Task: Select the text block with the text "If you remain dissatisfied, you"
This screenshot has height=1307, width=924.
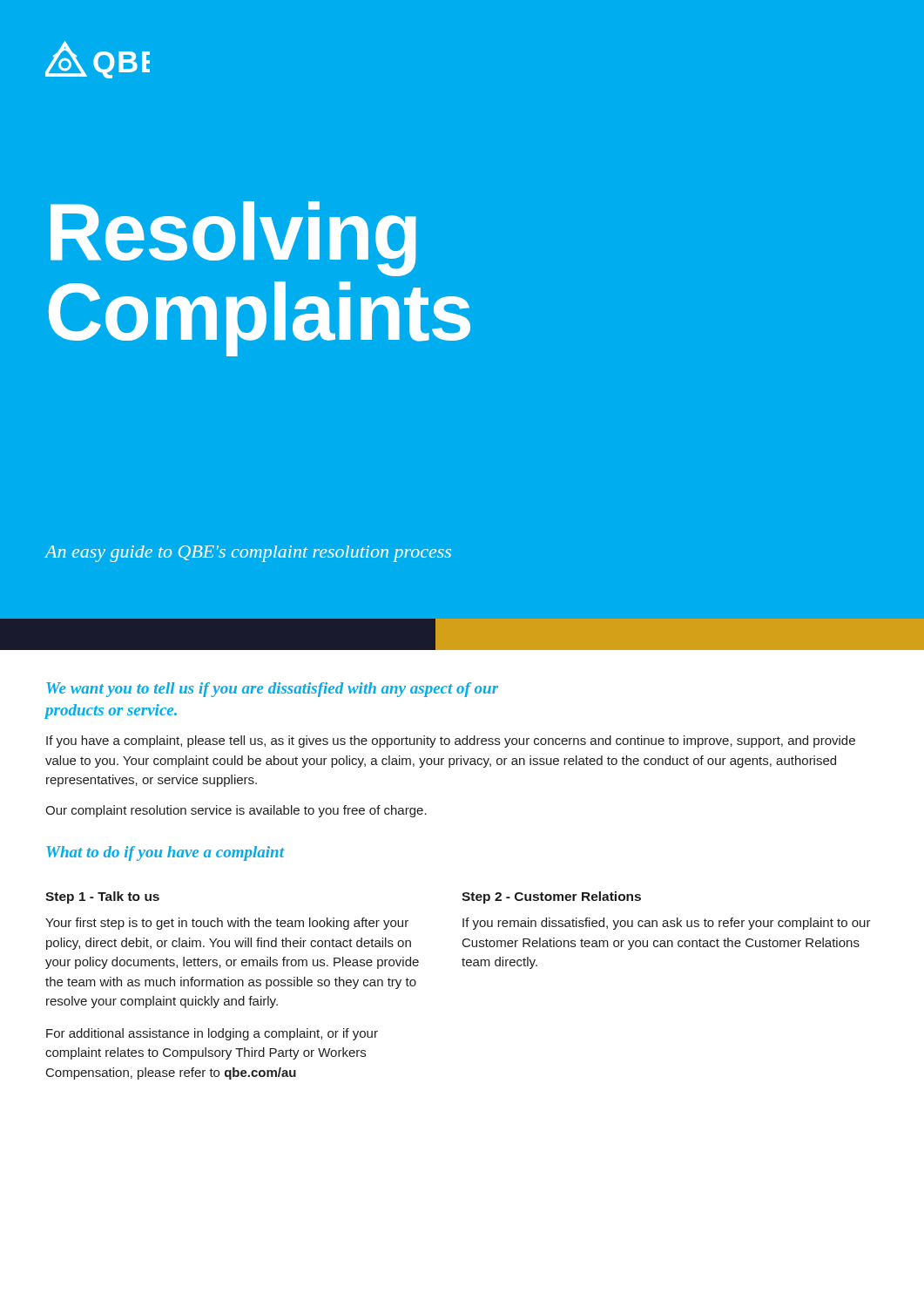Action: (x=666, y=942)
